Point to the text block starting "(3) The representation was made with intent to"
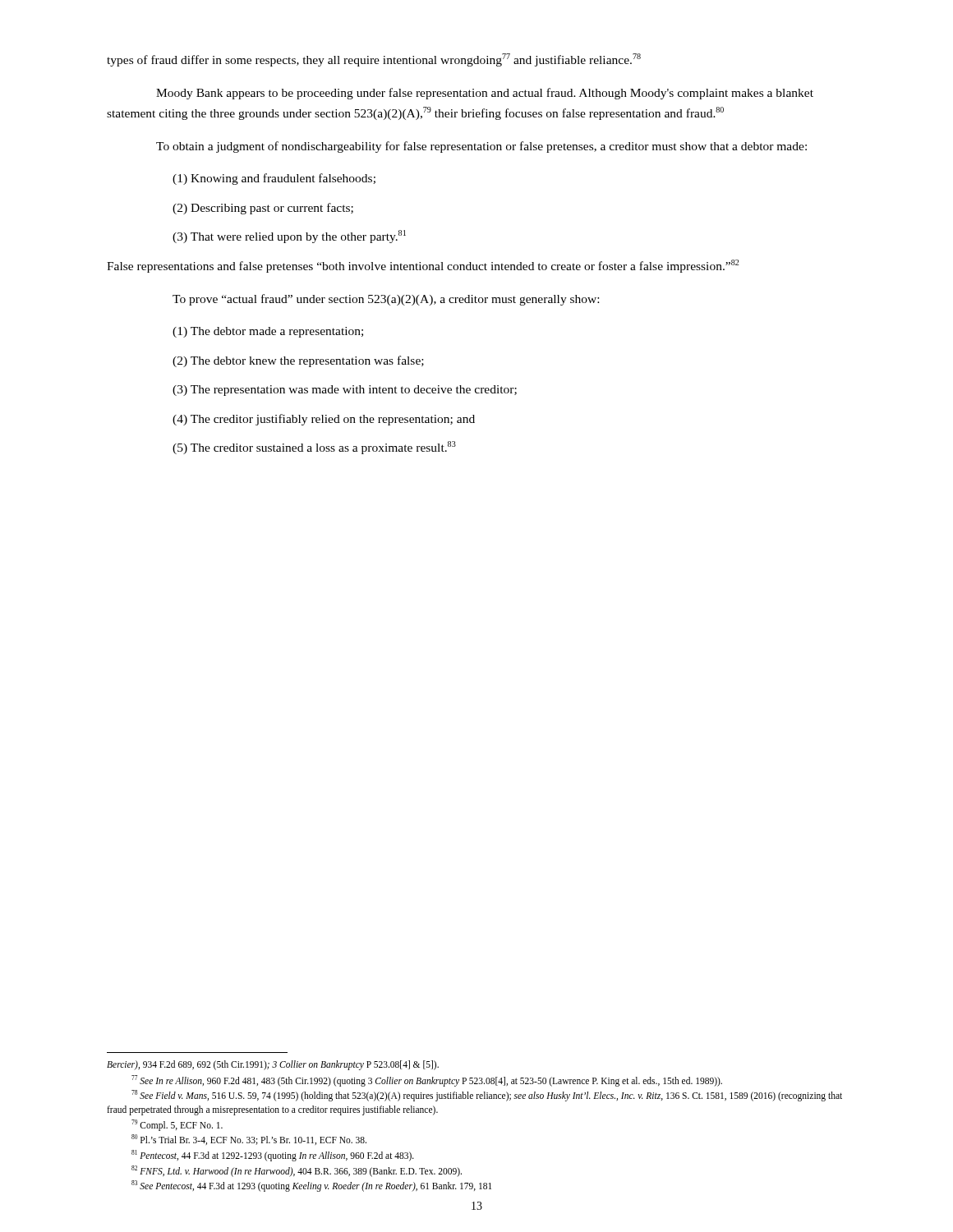 coord(509,389)
